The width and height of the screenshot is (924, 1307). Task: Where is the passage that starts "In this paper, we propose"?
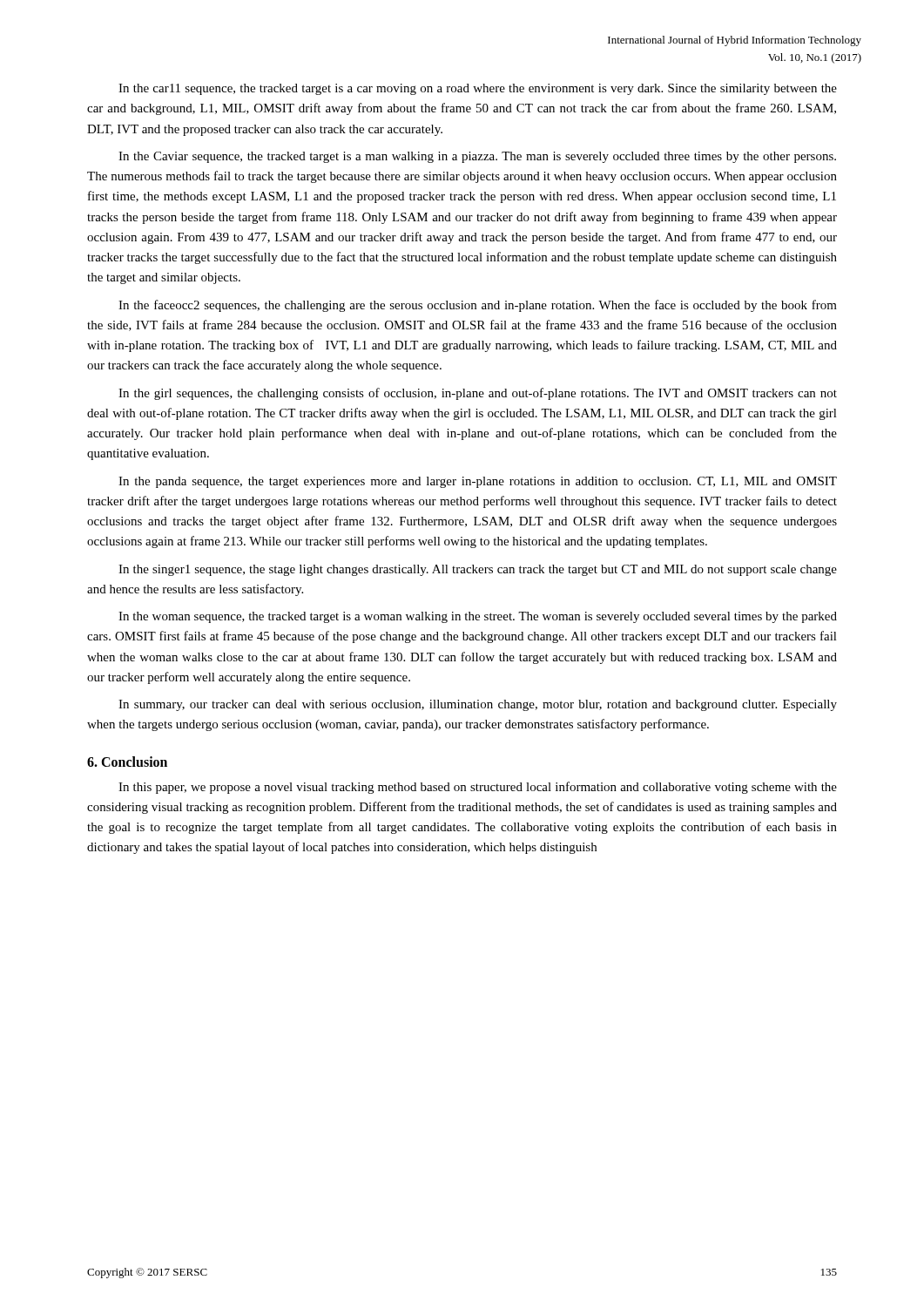click(x=462, y=817)
